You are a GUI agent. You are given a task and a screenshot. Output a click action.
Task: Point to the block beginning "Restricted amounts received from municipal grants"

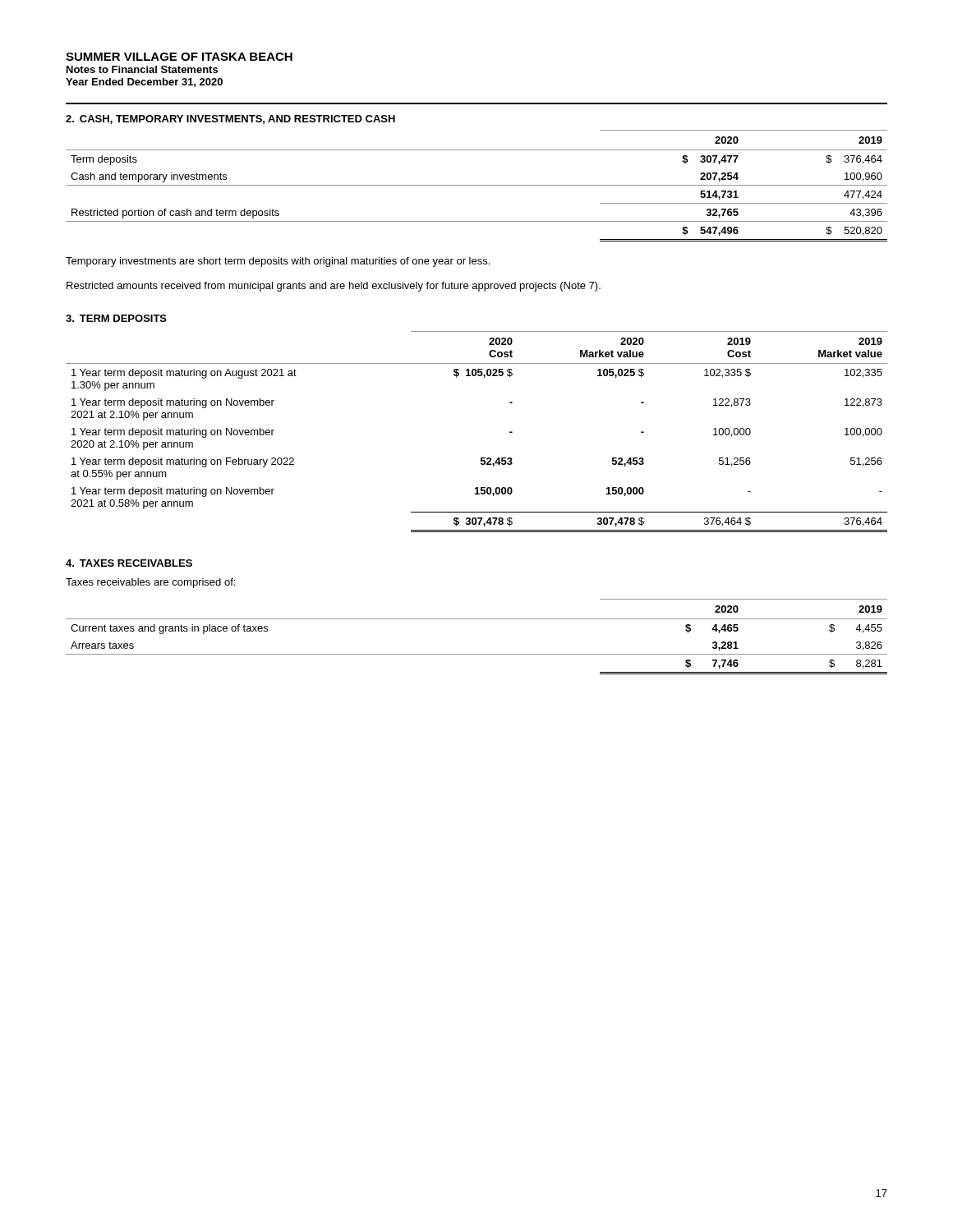click(x=333, y=286)
